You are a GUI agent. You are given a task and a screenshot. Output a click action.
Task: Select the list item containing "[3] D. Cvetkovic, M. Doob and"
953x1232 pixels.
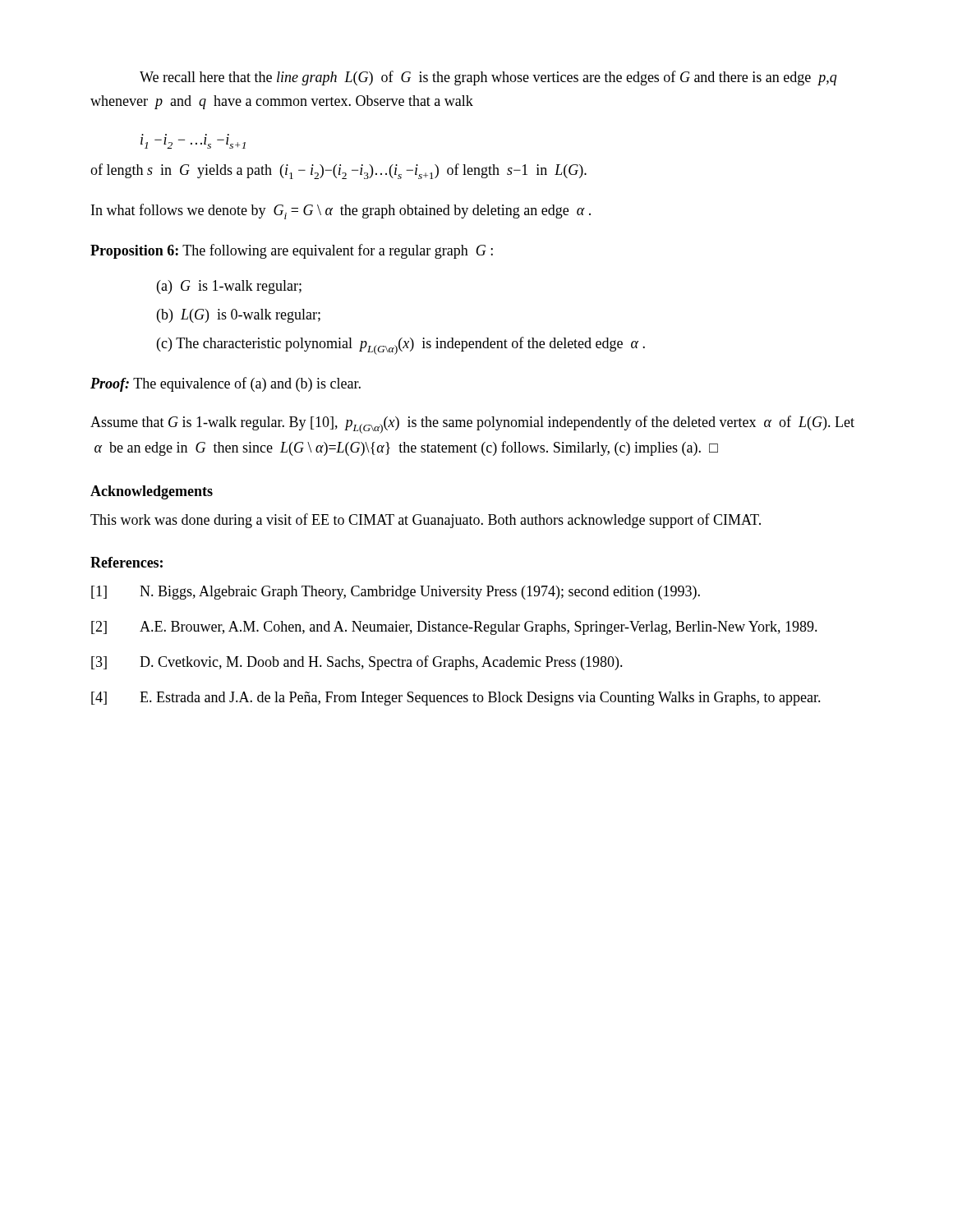coord(476,662)
